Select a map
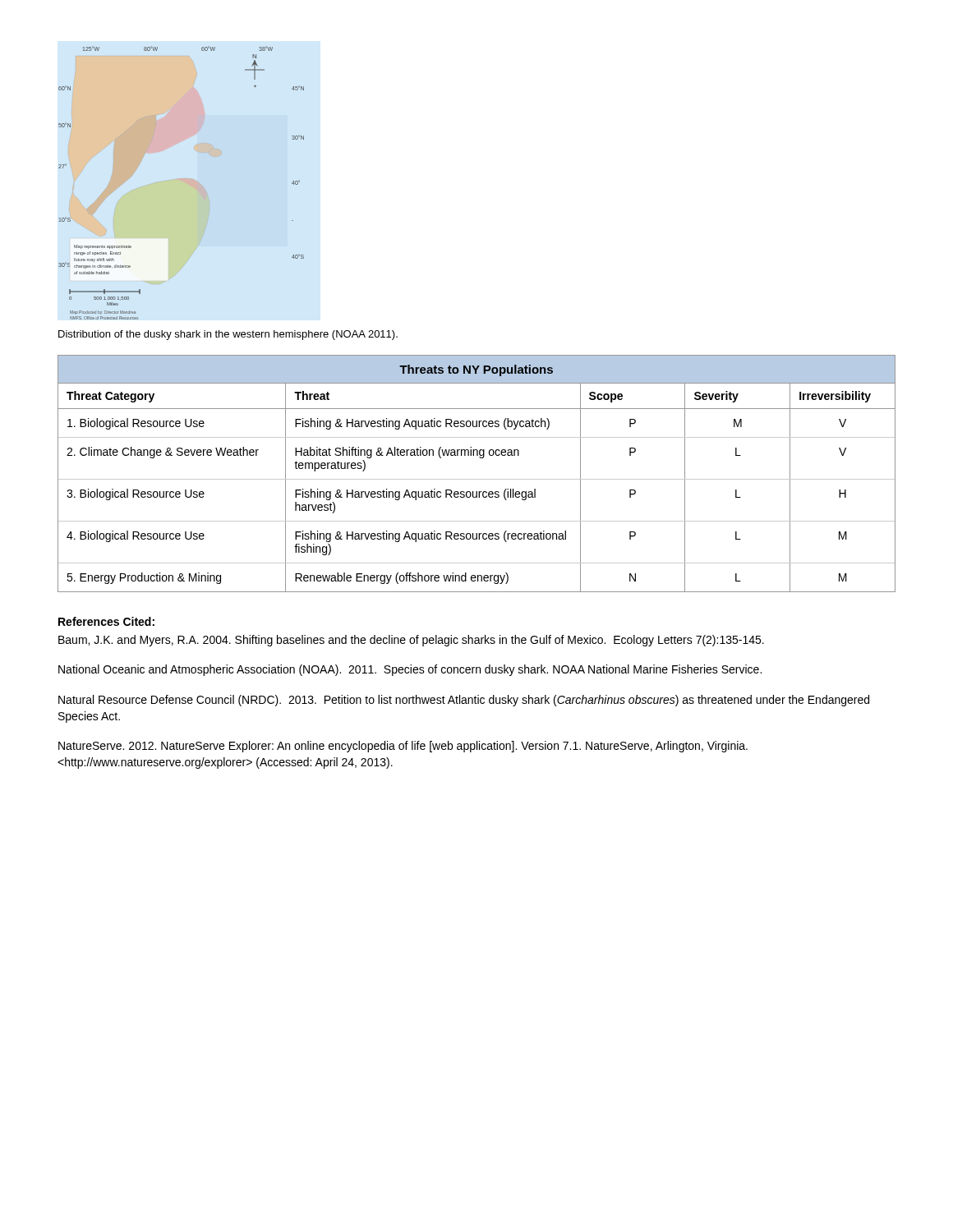Screen dimensions: 1232x953 pos(189,182)
